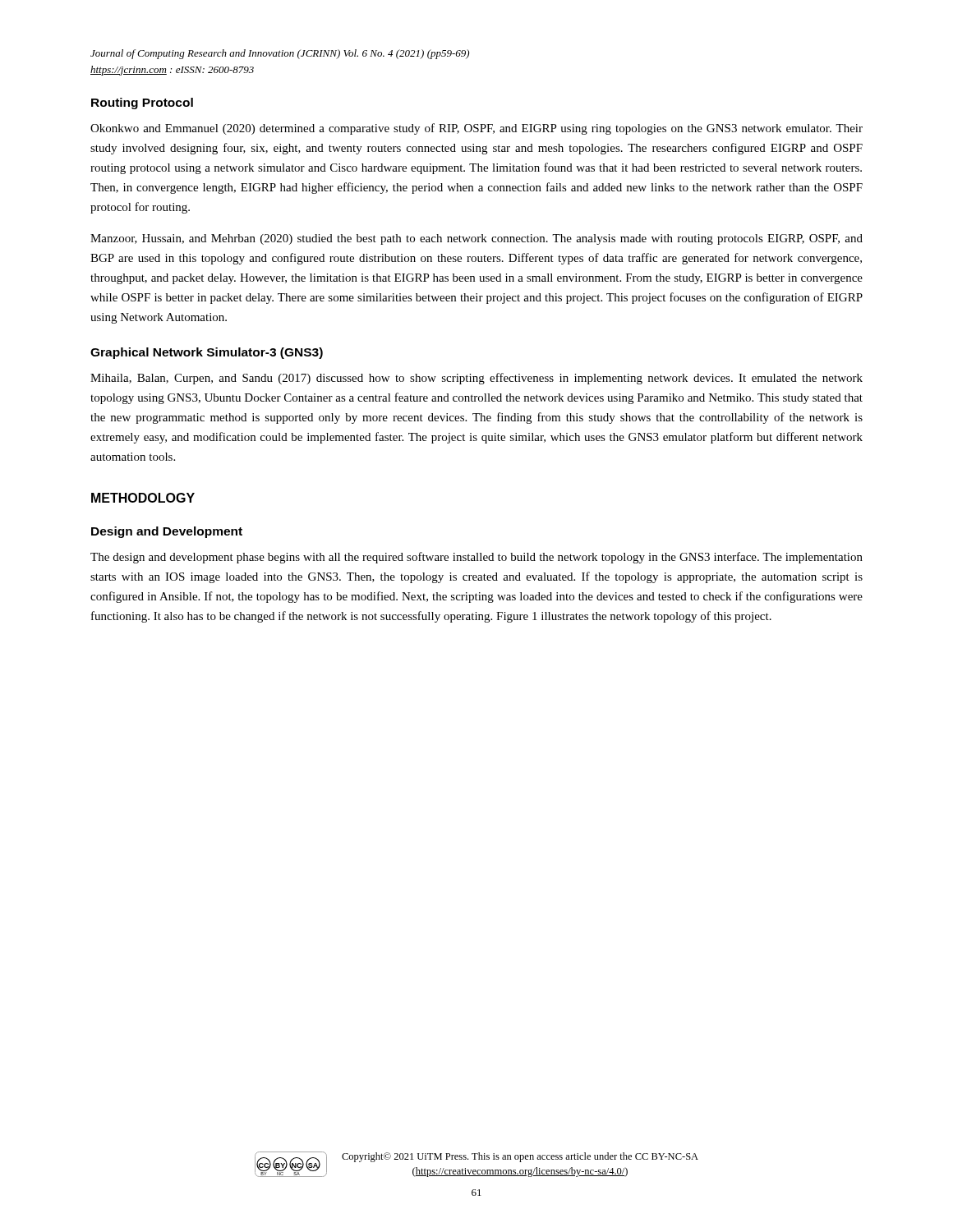Locate the text block that reads "The design and"

click(476, 586)
